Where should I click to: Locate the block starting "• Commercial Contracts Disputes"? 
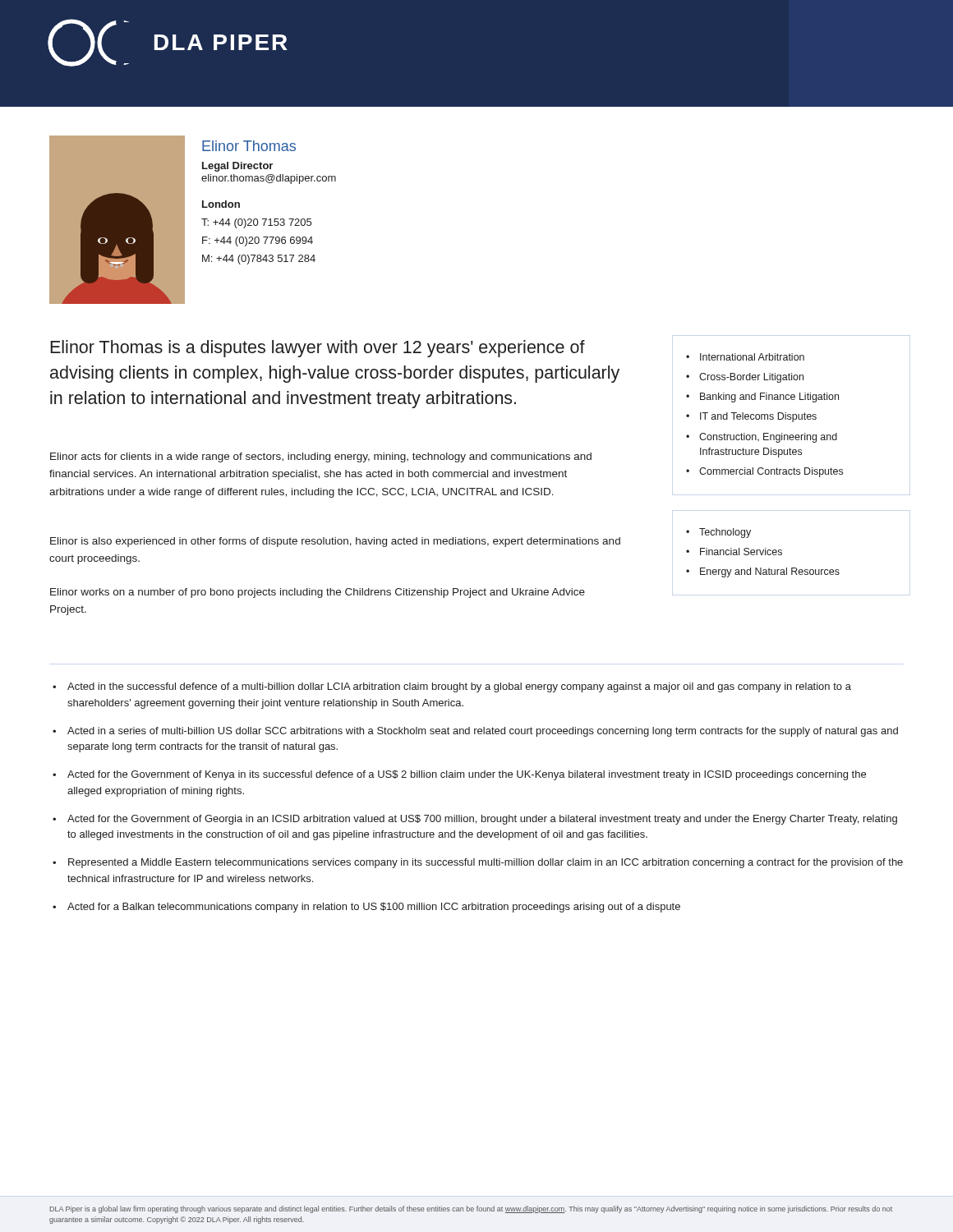pos(765,471)
